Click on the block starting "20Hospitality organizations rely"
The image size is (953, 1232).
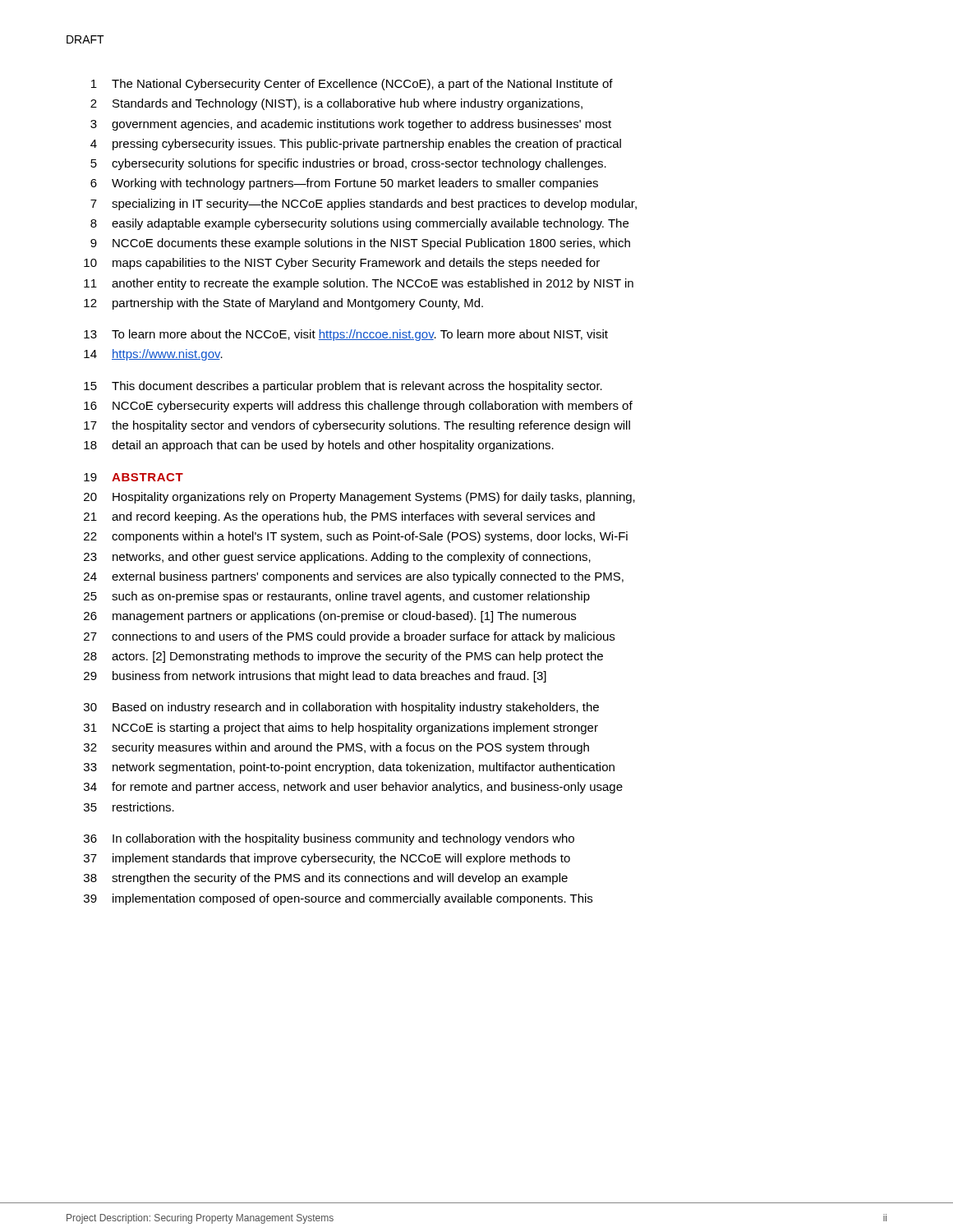click(x=476, y=586)
